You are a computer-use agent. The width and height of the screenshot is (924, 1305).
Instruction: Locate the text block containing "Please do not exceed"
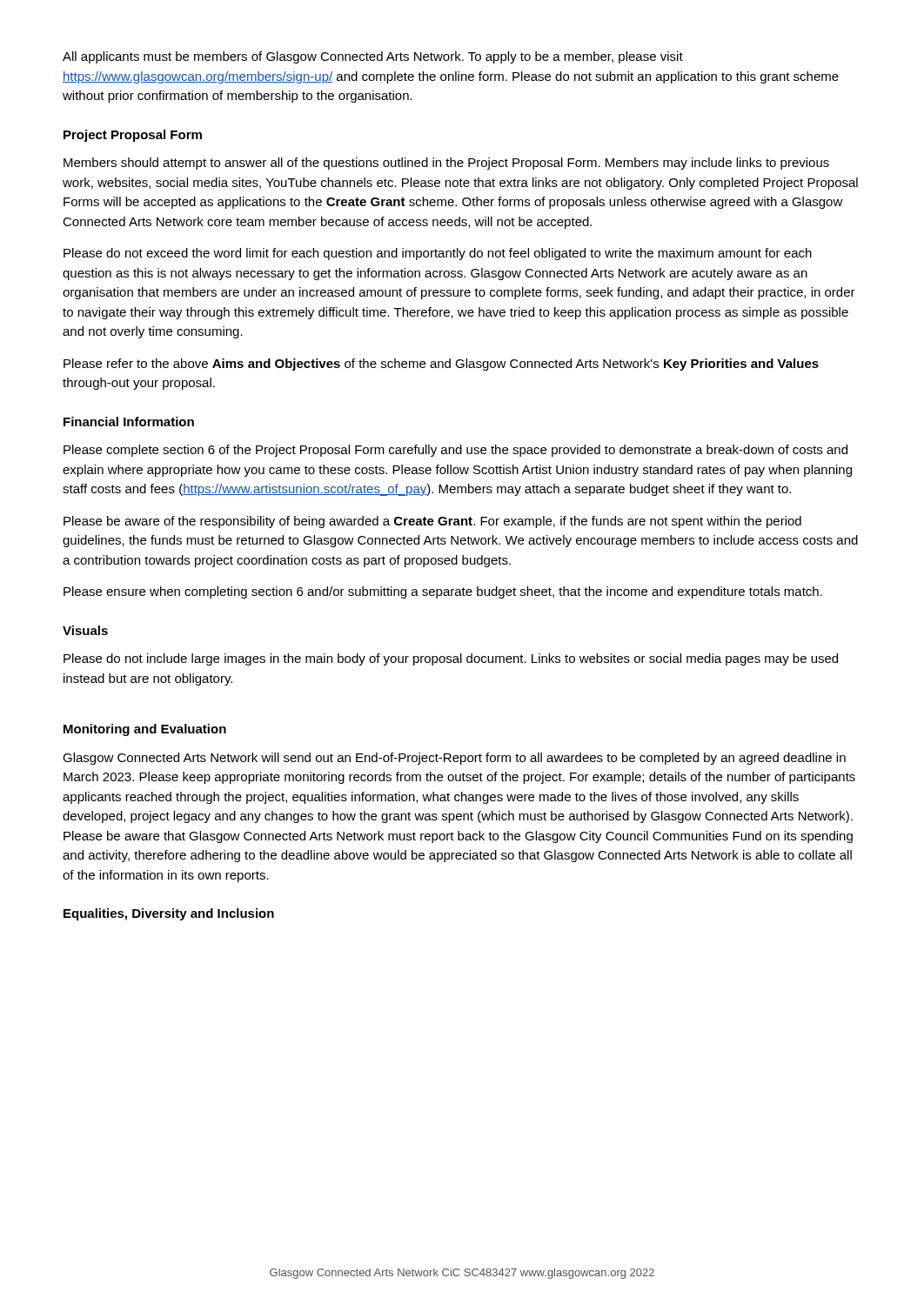pos(459,292)
